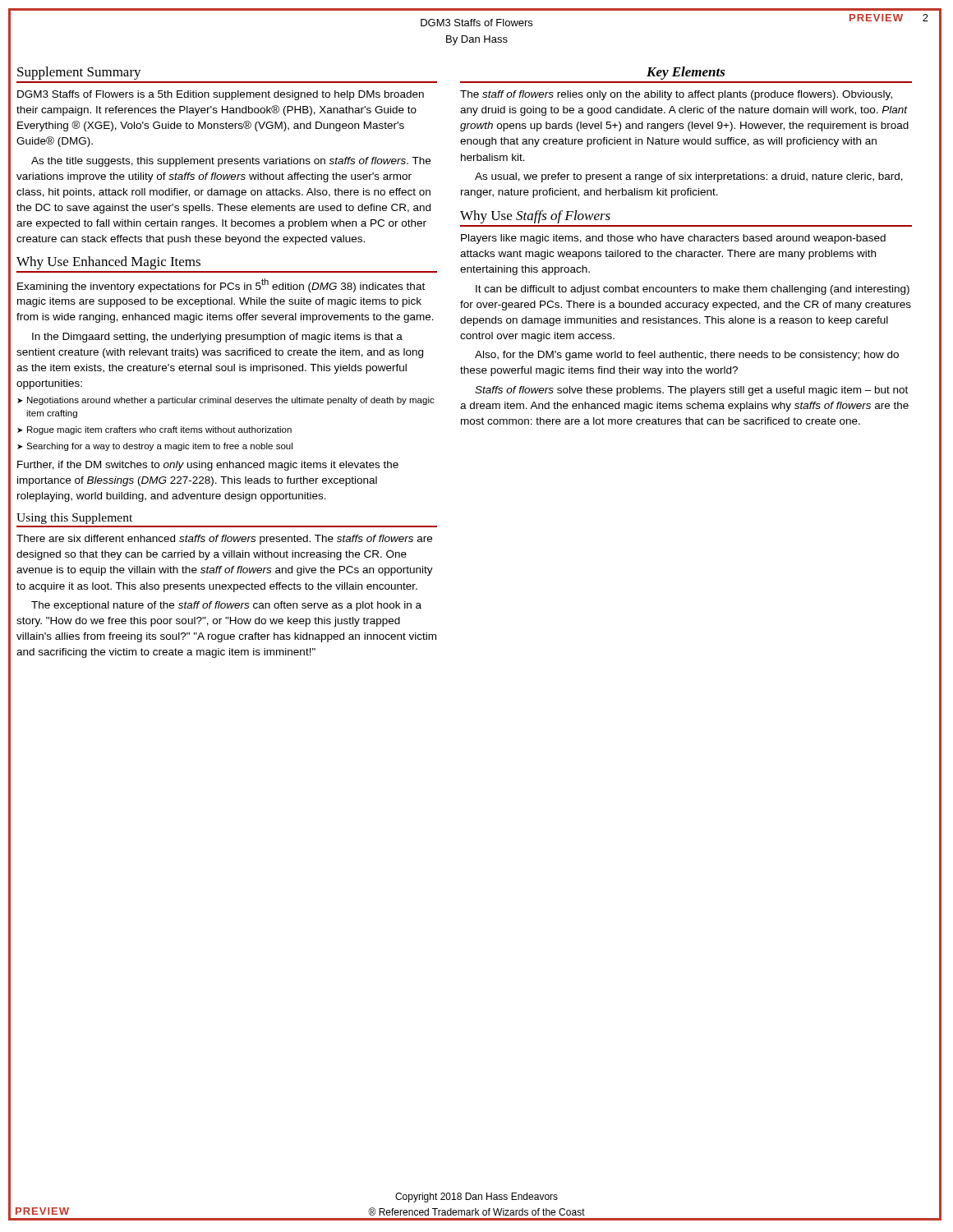This screenshot has height=1232, width=953.
Task: Locate the block of text that opens with "The staff of"
Action: [686, 143]
